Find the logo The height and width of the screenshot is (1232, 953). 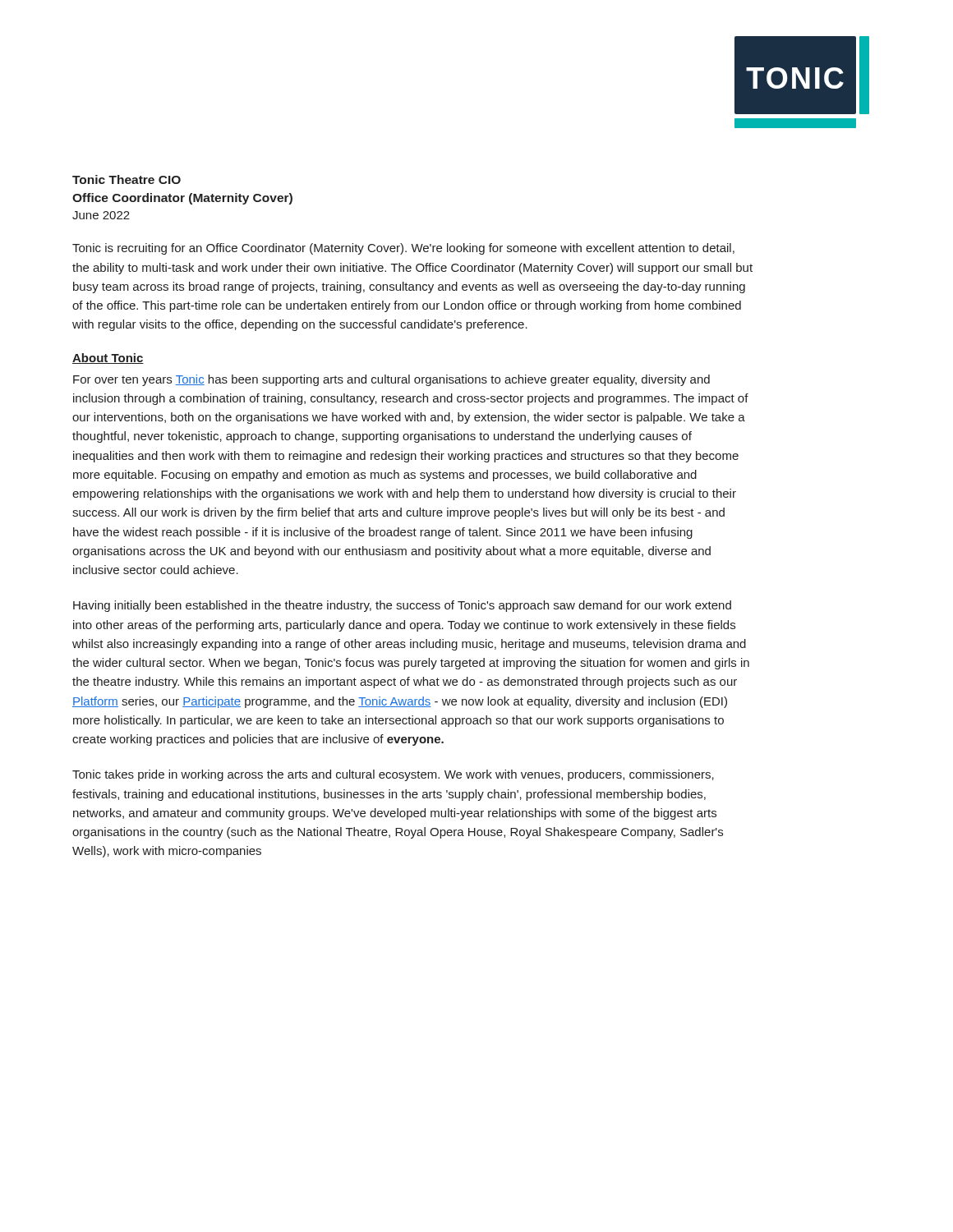click(808, 85)
